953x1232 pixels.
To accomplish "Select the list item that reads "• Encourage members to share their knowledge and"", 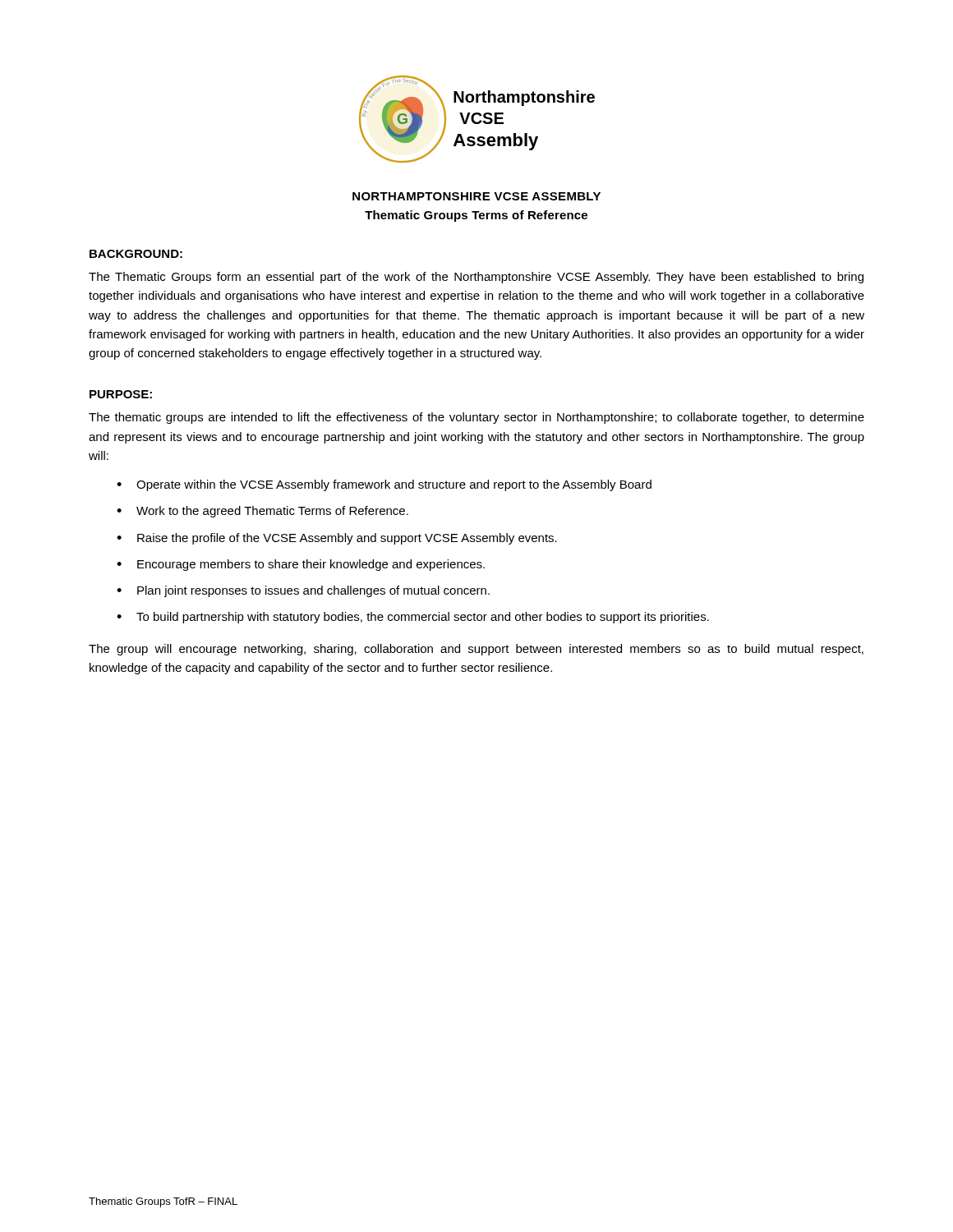I will point(490,564).
